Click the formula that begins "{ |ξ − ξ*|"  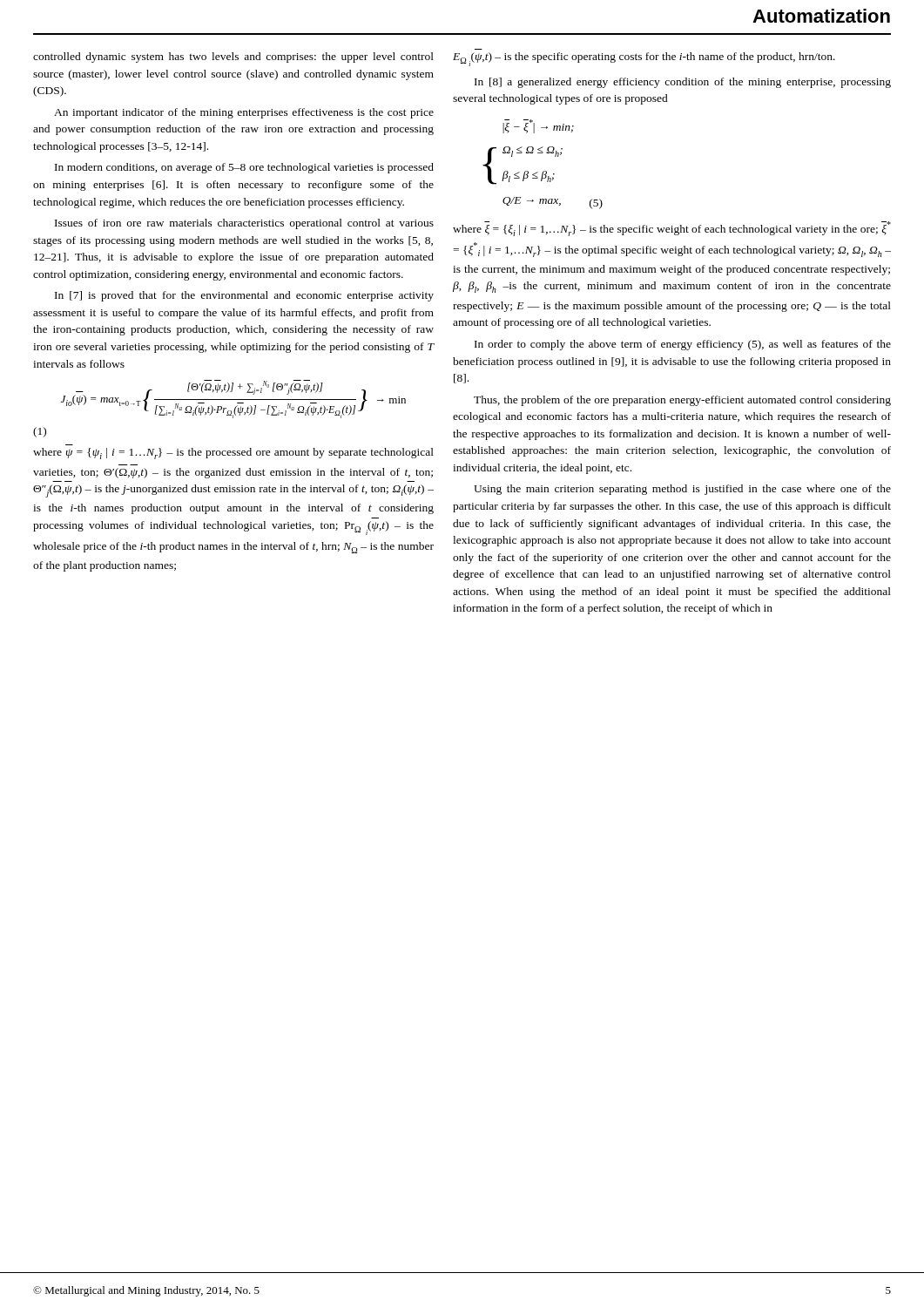click(538, 126)
